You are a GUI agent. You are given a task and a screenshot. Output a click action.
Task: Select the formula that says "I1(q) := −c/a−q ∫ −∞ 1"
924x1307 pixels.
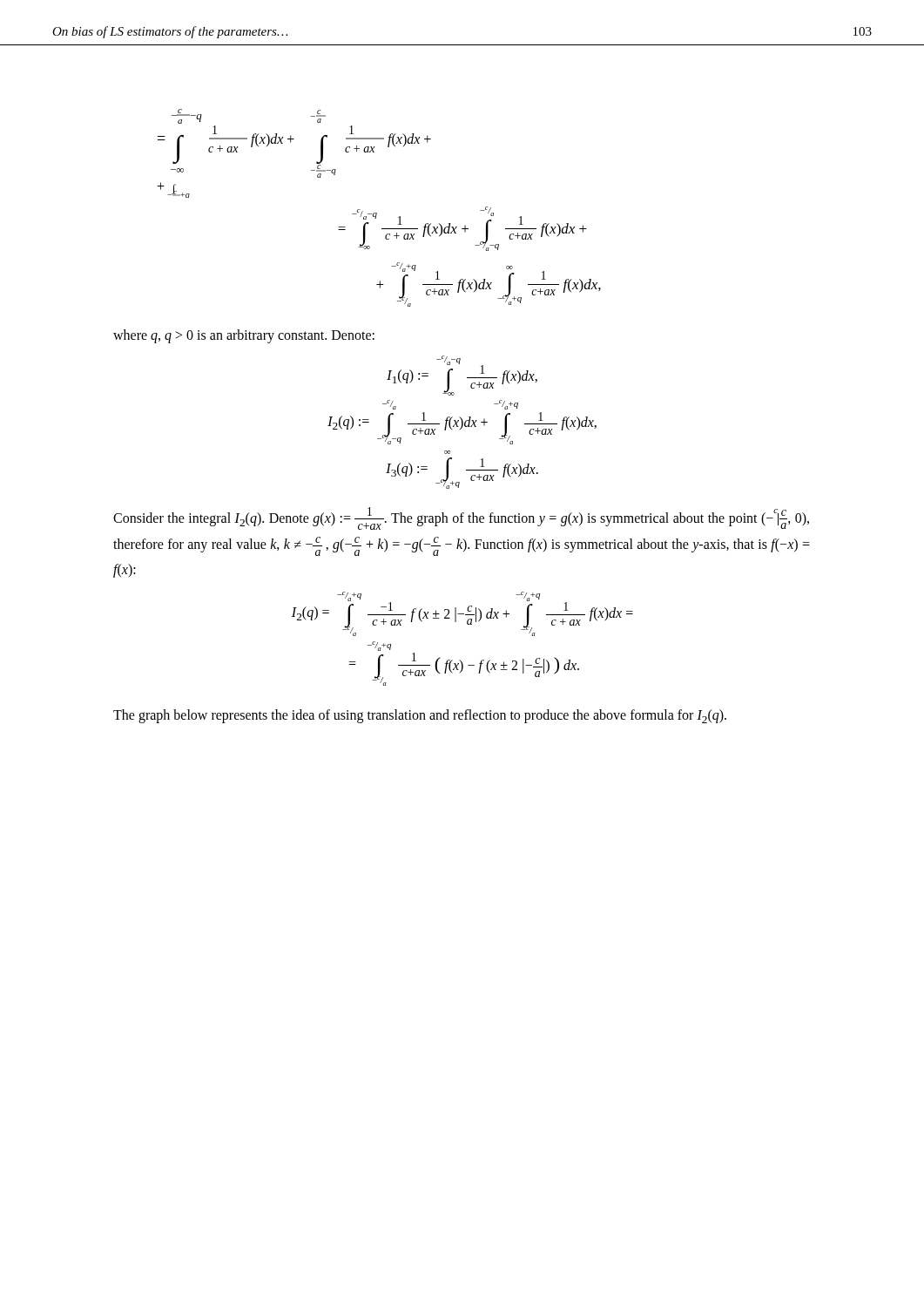coord(462,423)
